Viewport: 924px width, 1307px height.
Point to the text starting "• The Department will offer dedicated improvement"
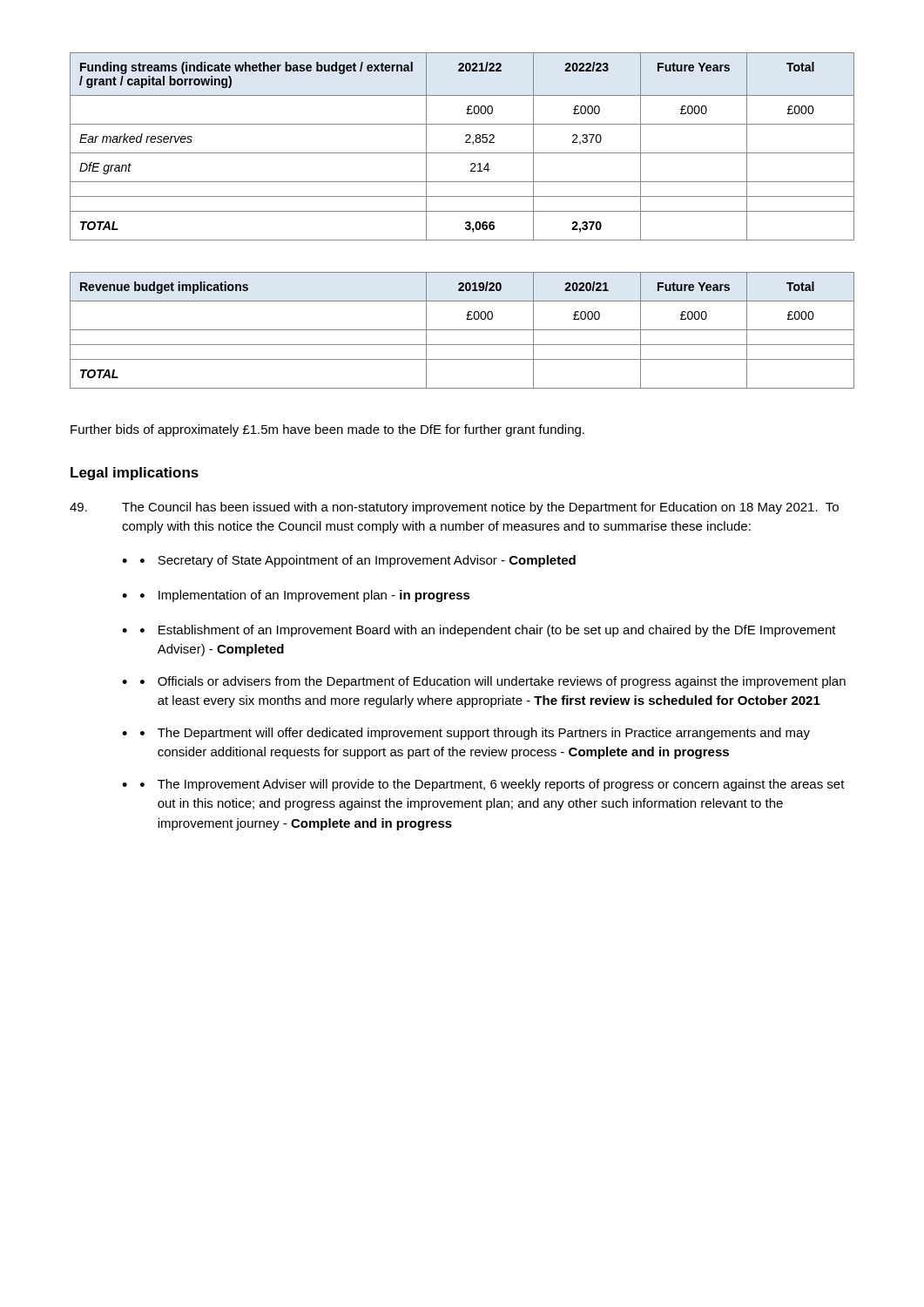pyautogui.click(x=497, y=742)
